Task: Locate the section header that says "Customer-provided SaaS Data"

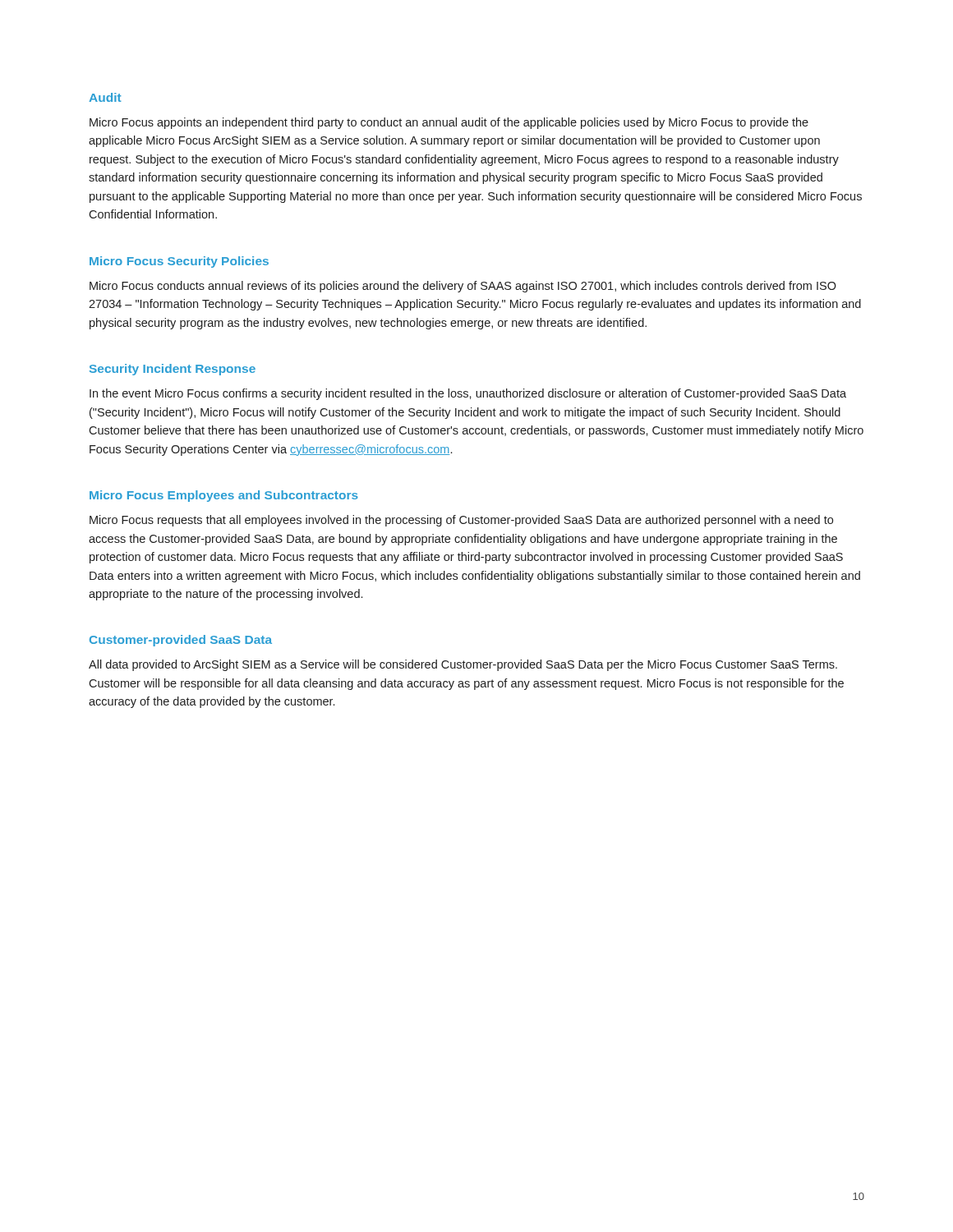Action: point(180,640)
